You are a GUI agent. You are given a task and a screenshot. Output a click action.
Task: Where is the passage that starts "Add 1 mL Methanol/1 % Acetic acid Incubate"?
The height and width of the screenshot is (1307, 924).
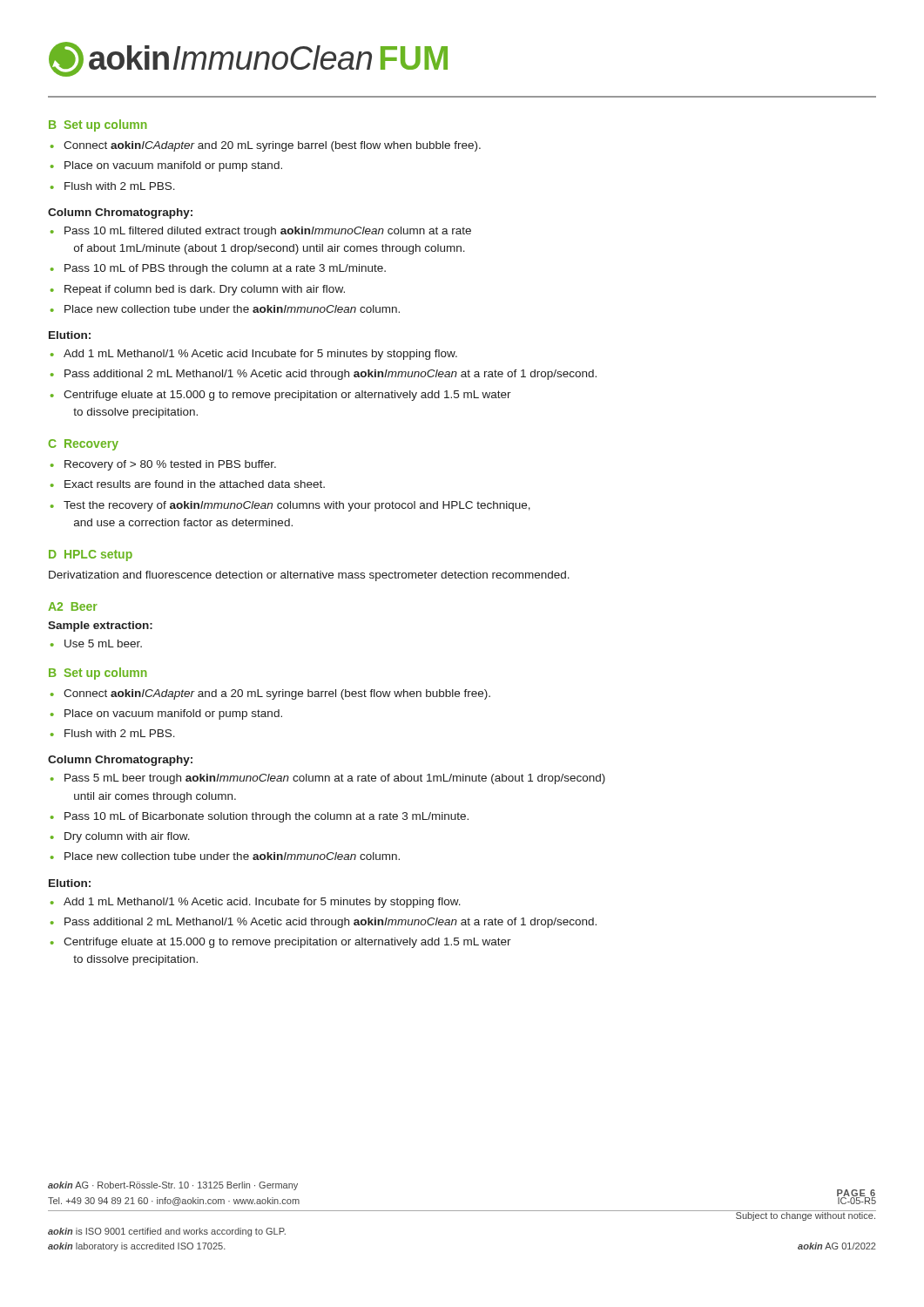tap(261, 353)
